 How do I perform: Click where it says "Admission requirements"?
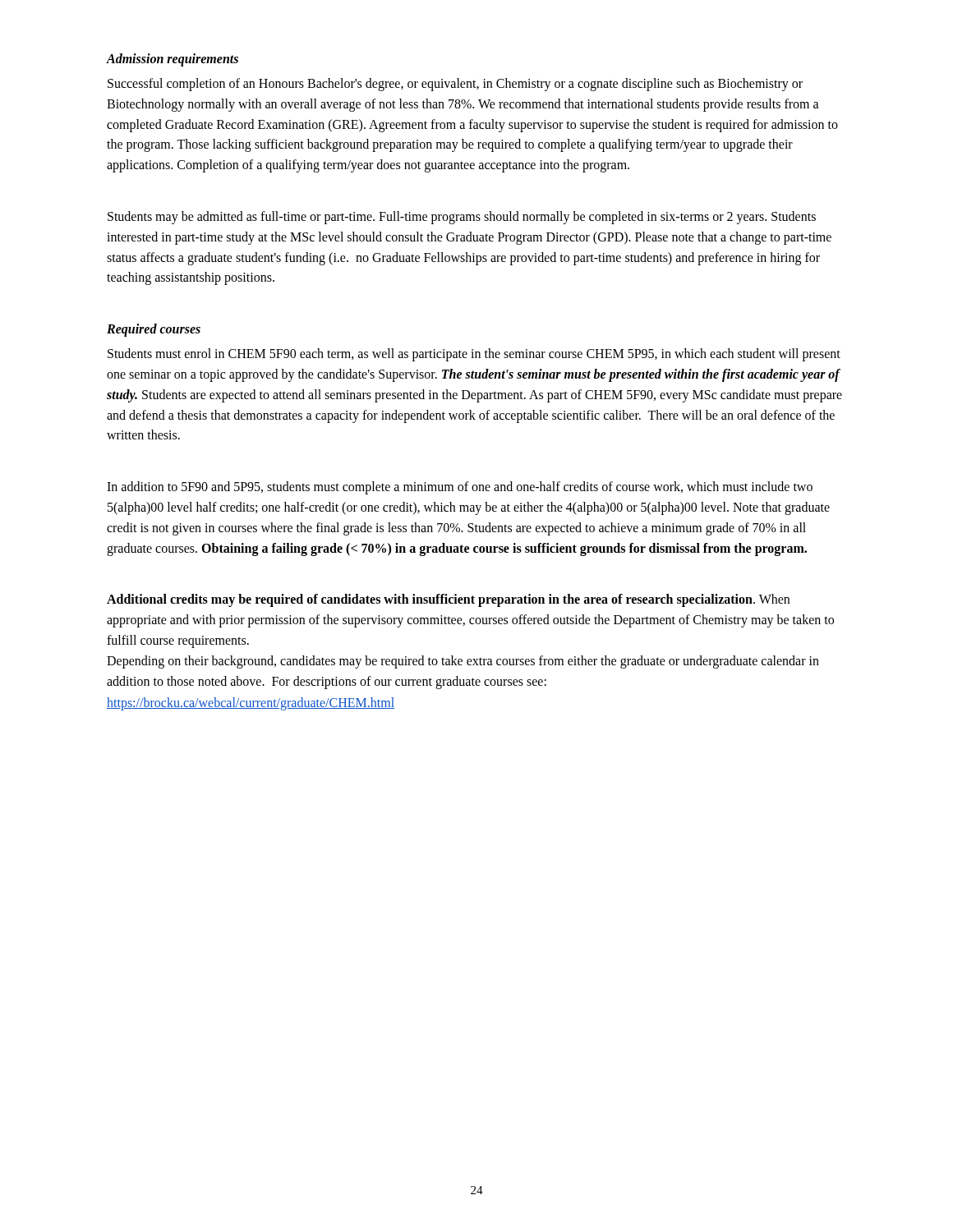point(173,59)
